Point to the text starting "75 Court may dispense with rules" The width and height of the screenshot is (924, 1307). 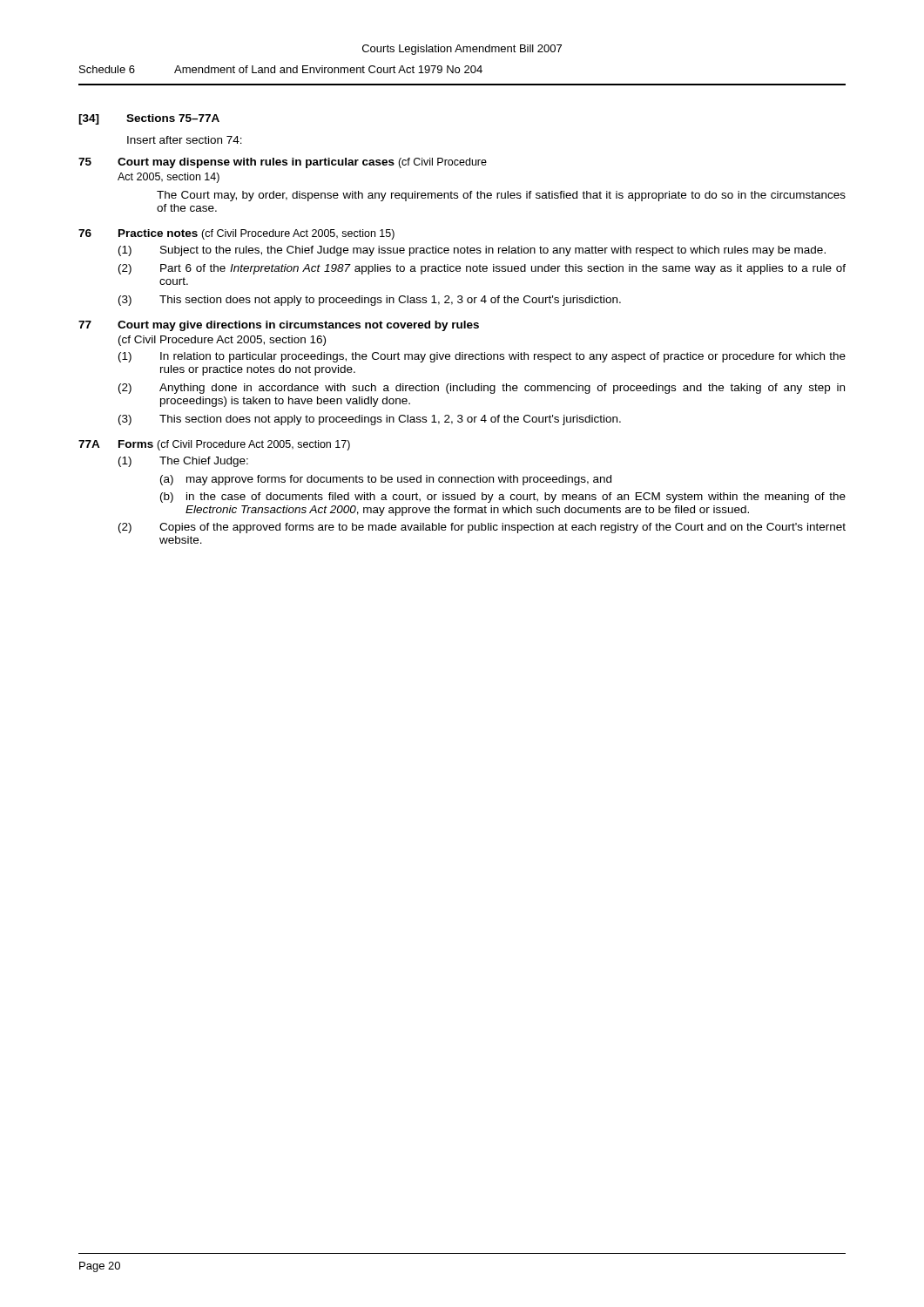click(462, 185)
